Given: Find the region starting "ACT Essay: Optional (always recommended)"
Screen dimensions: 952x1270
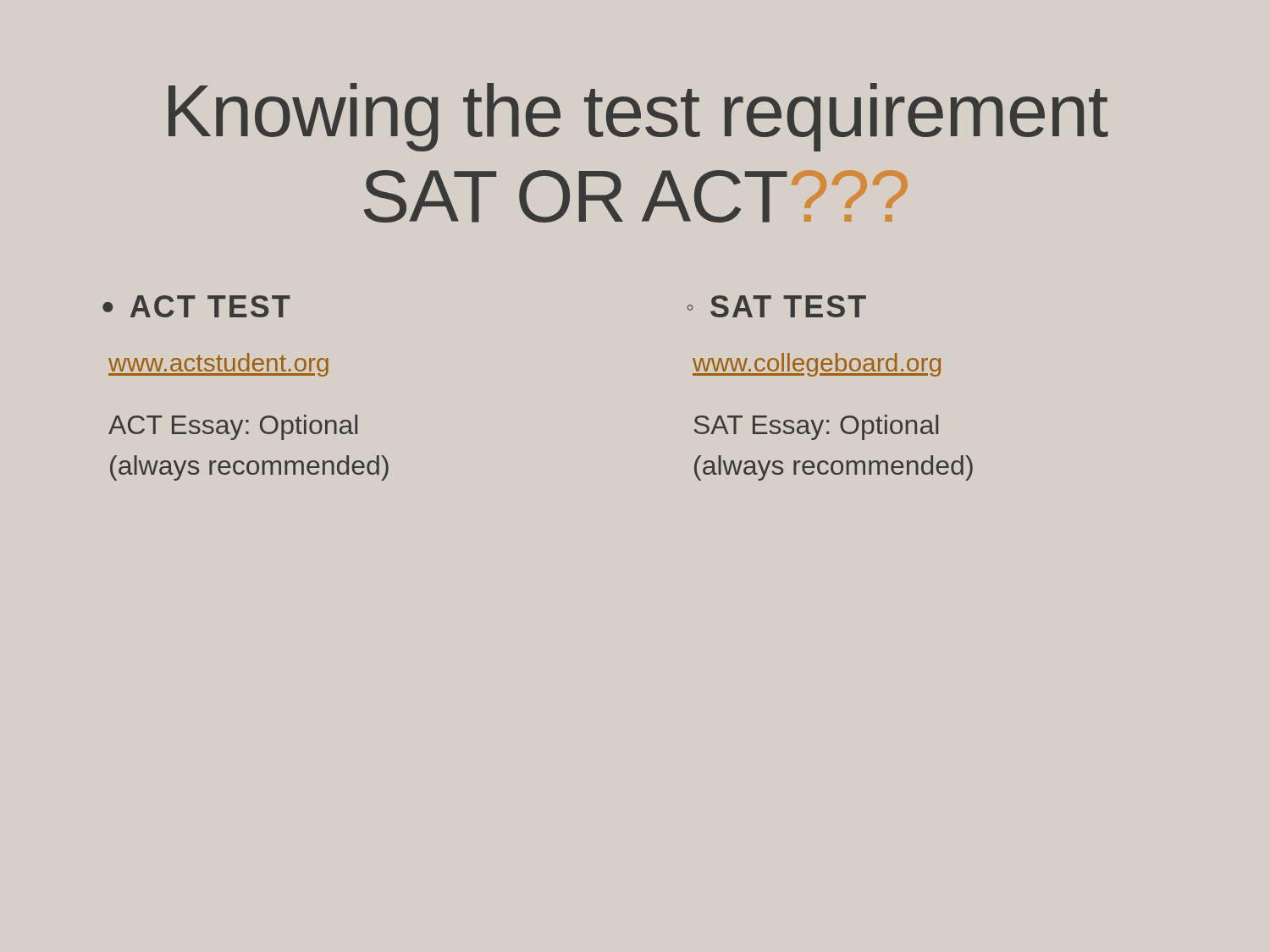Looking at the screenshot, I should coord(249,445).
